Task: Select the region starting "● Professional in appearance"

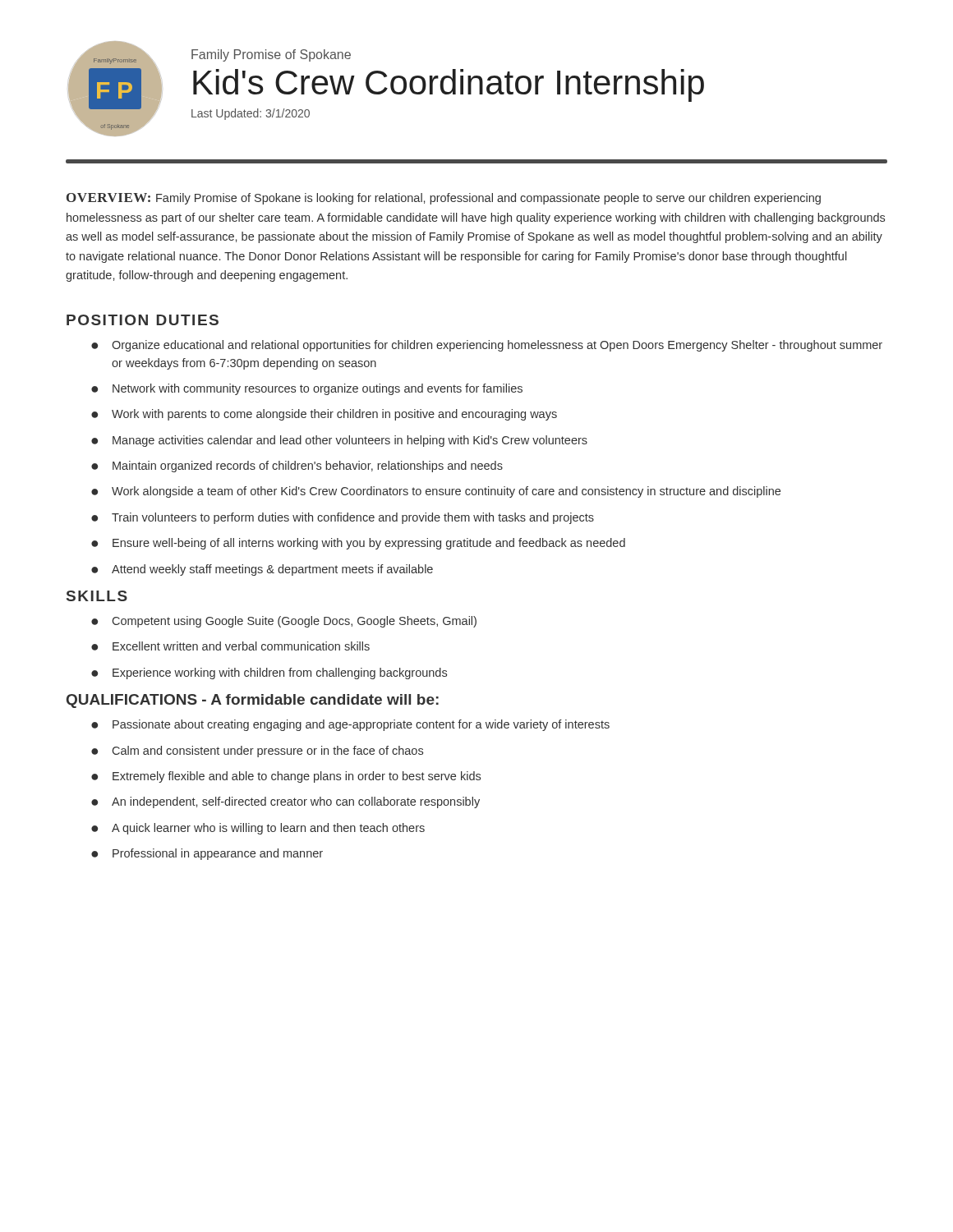Action: pyautogui.click(x=207, y=854)
